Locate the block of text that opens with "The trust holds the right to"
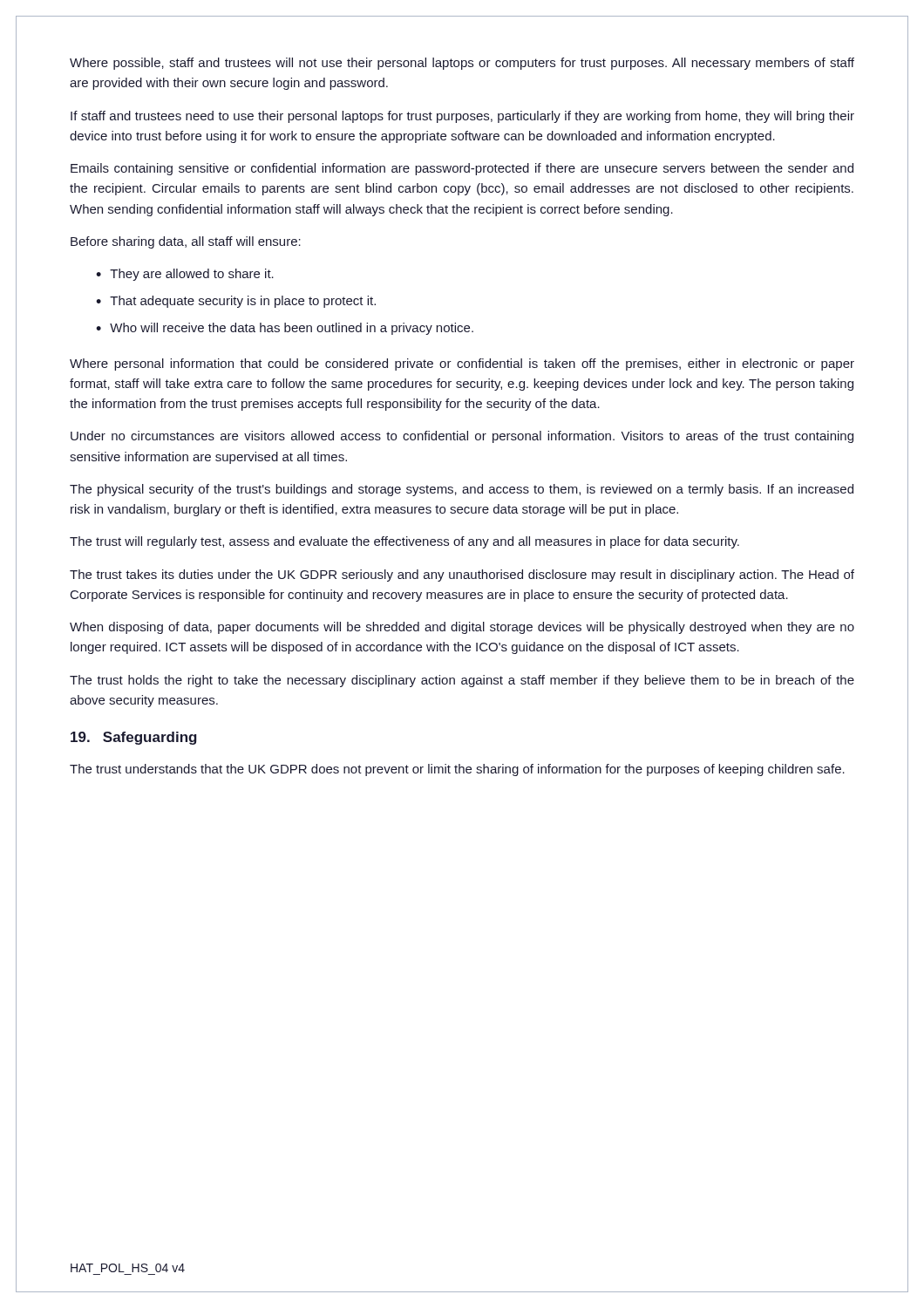 [x=462, y=689]
